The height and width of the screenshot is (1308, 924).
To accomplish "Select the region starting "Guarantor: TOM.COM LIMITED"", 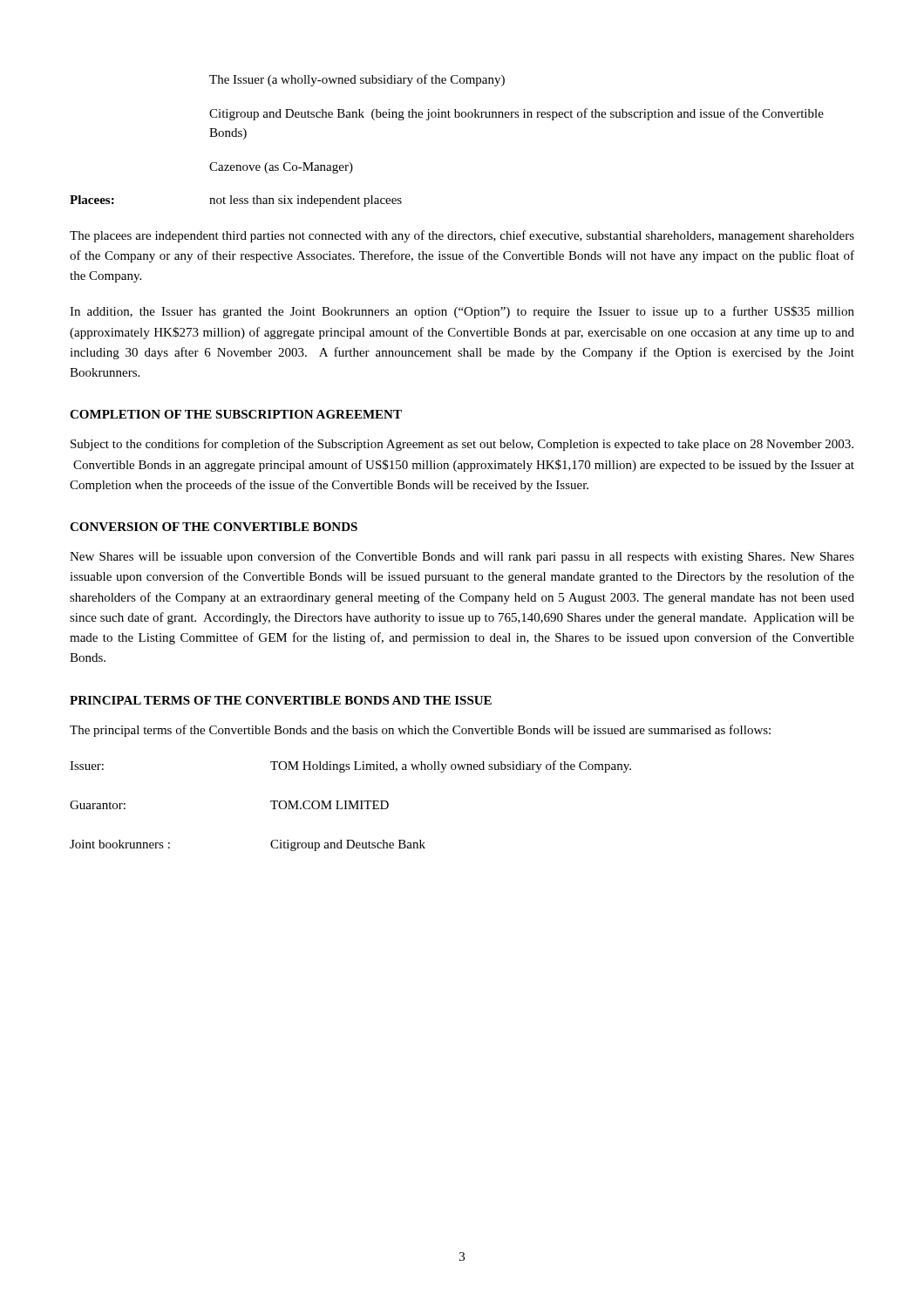I will click(95, 804).
